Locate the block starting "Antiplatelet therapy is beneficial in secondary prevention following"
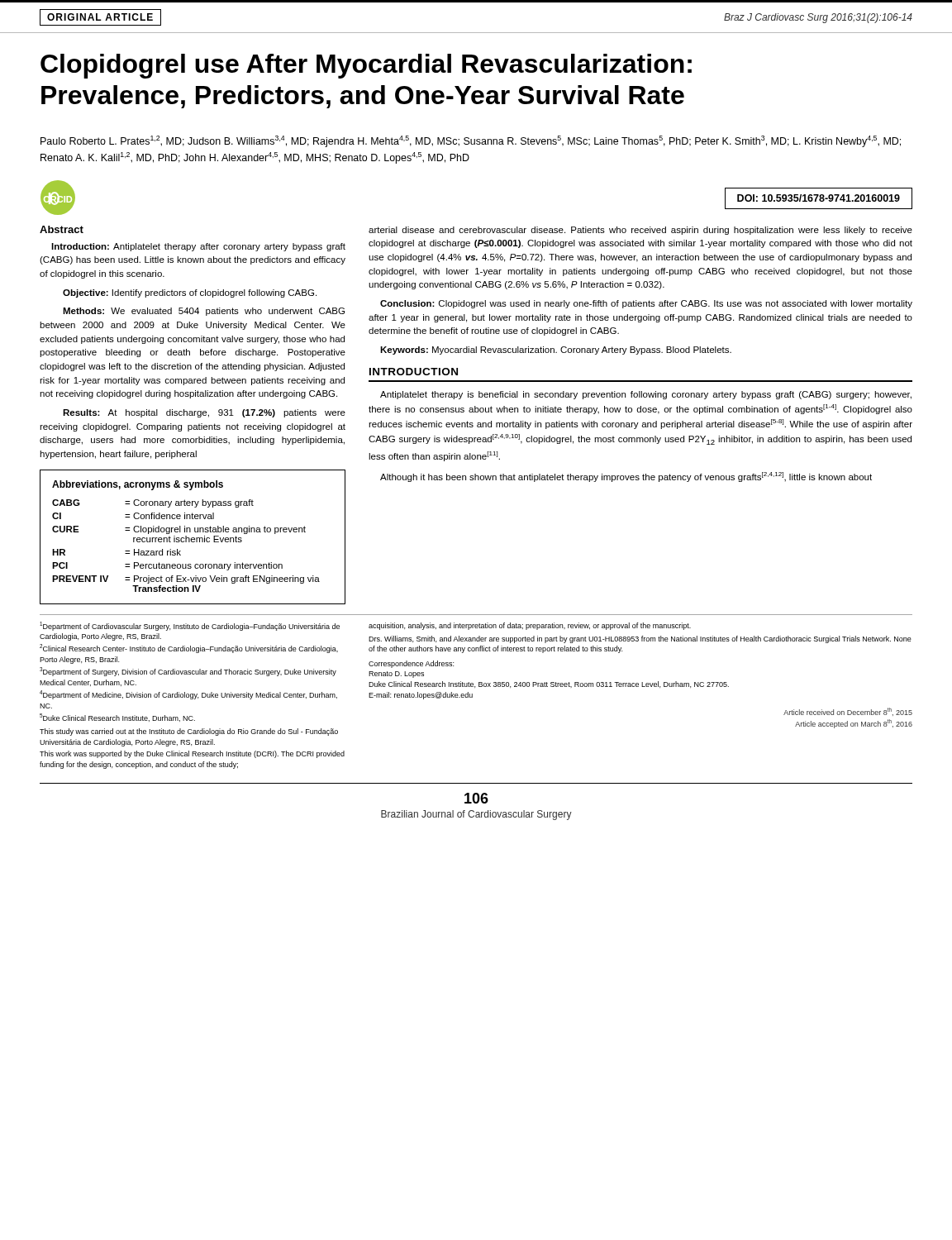This screenshot has width=952, height=1240. (640, 436)
